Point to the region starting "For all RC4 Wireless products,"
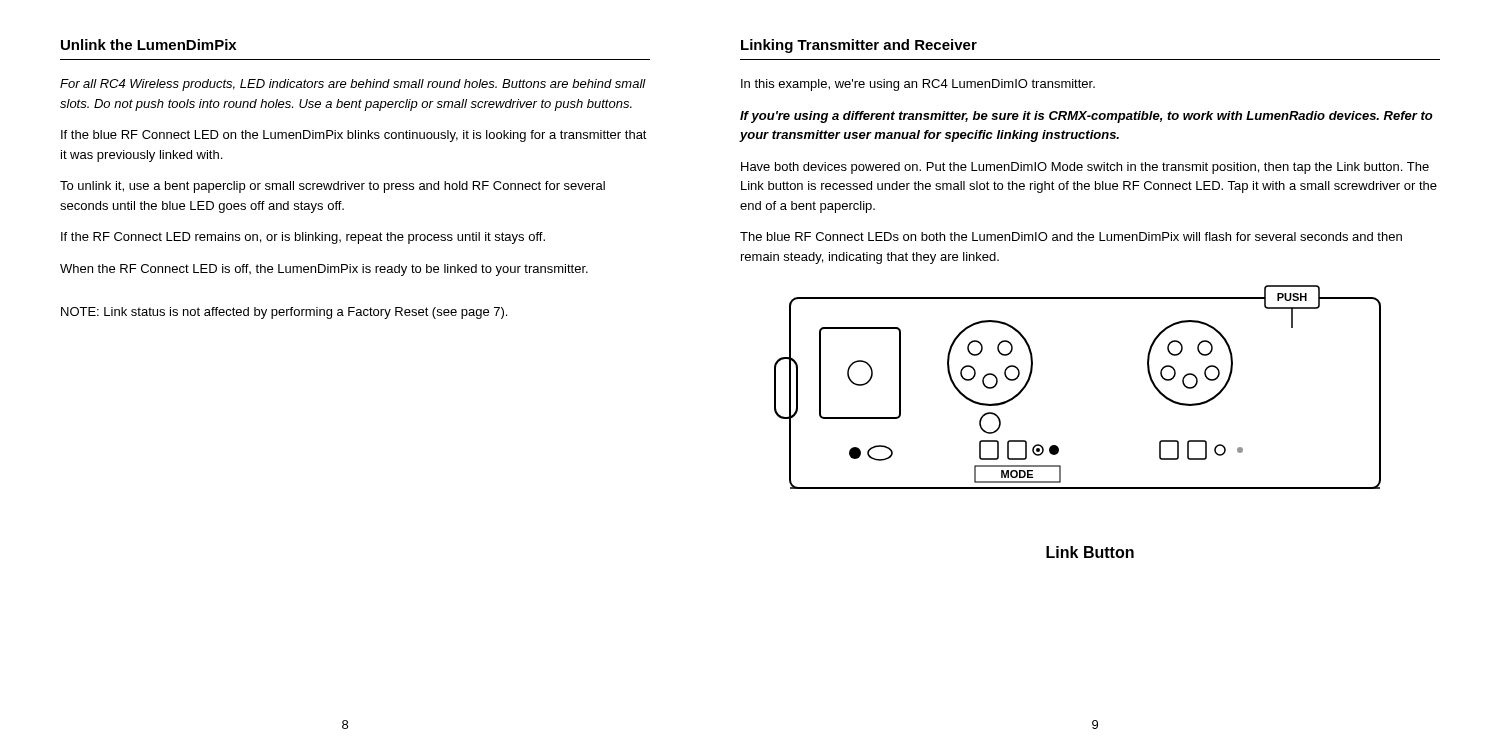The height and width of the screenshot is (750, 1500). (x=353, y=93)
